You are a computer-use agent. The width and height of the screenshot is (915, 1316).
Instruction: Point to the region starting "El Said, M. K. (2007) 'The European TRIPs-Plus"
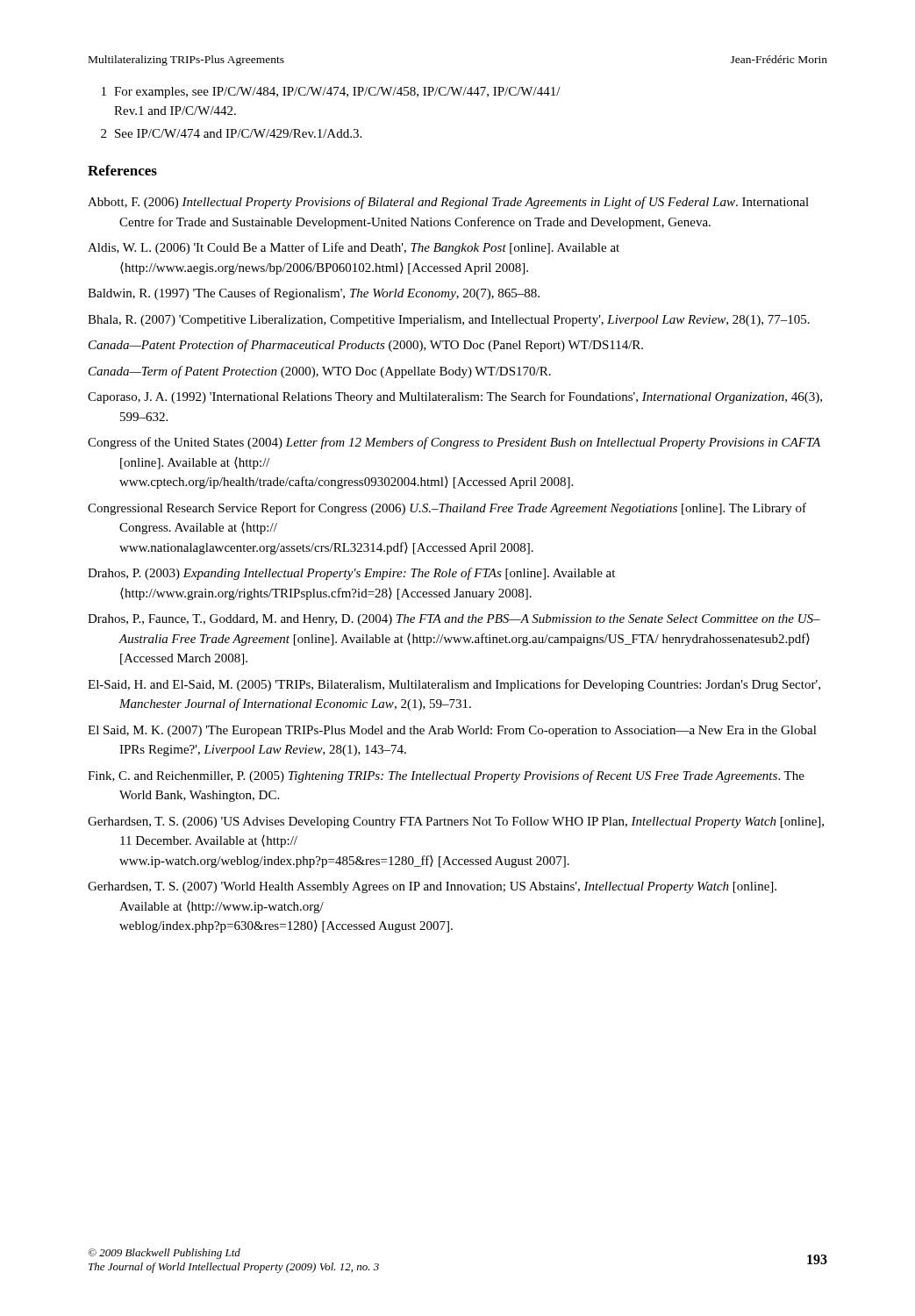(452, 740)
